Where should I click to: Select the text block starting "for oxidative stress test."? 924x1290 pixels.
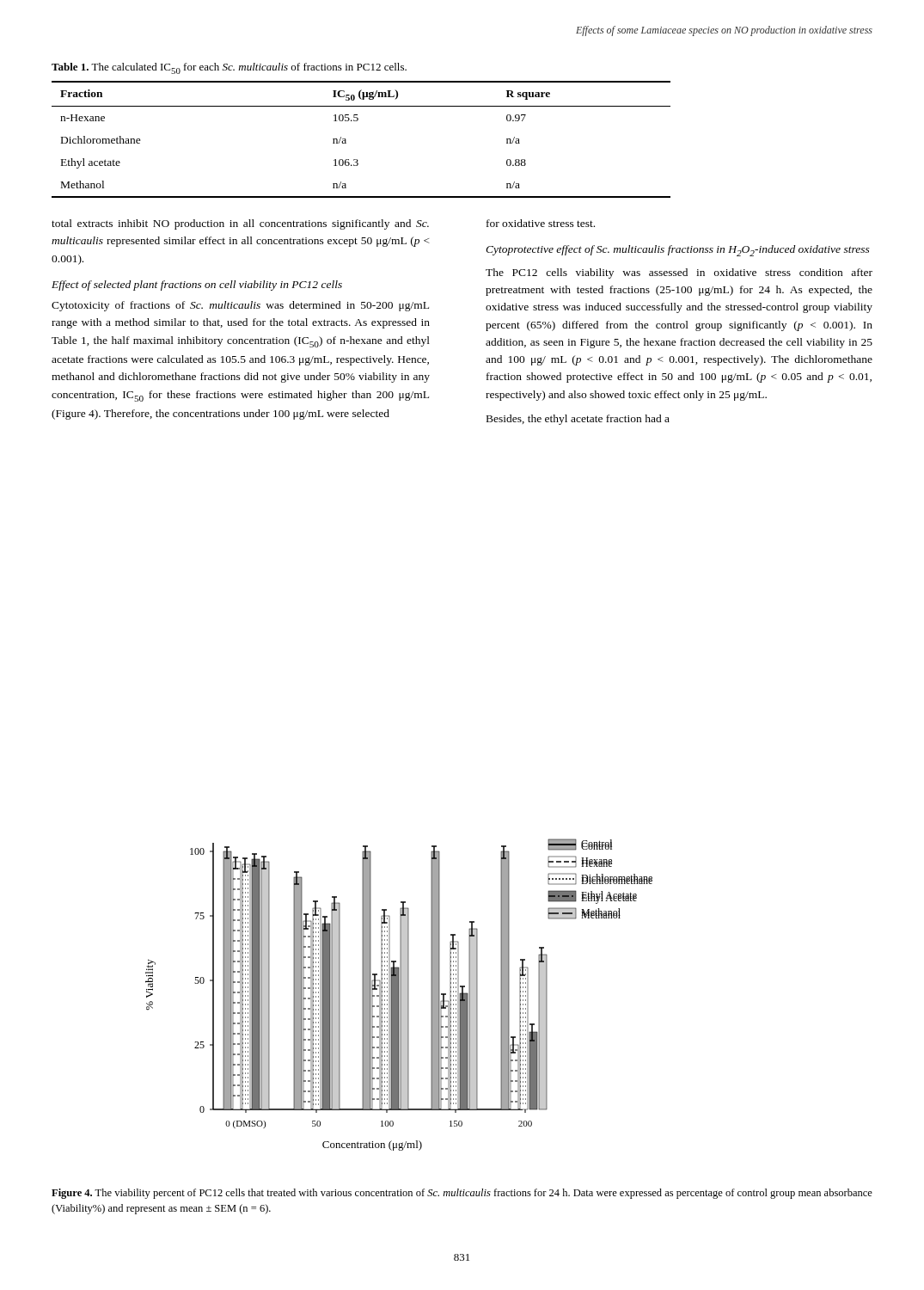(x=541, y=223)
